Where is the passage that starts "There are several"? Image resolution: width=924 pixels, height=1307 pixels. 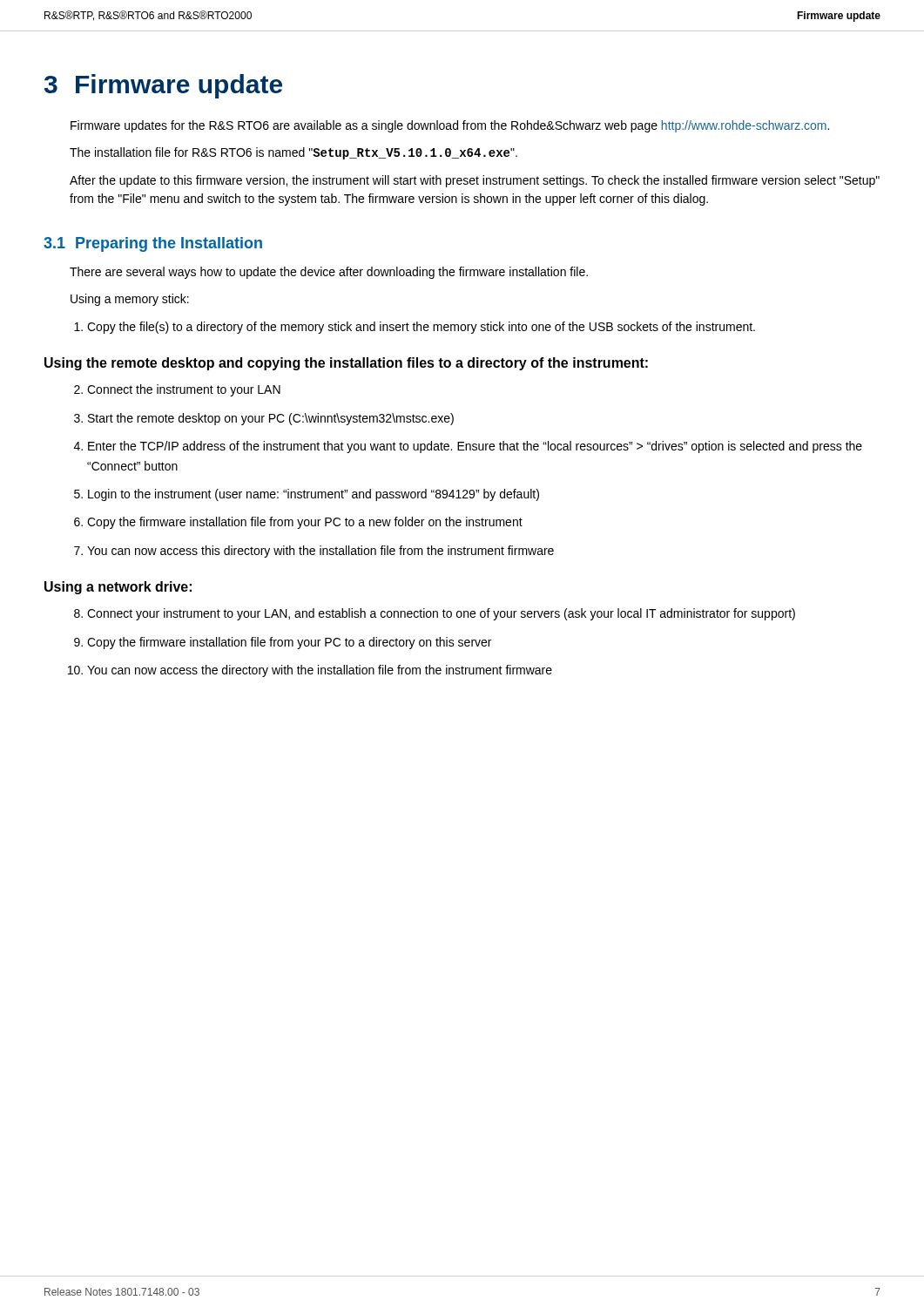[x=475, y=272]
